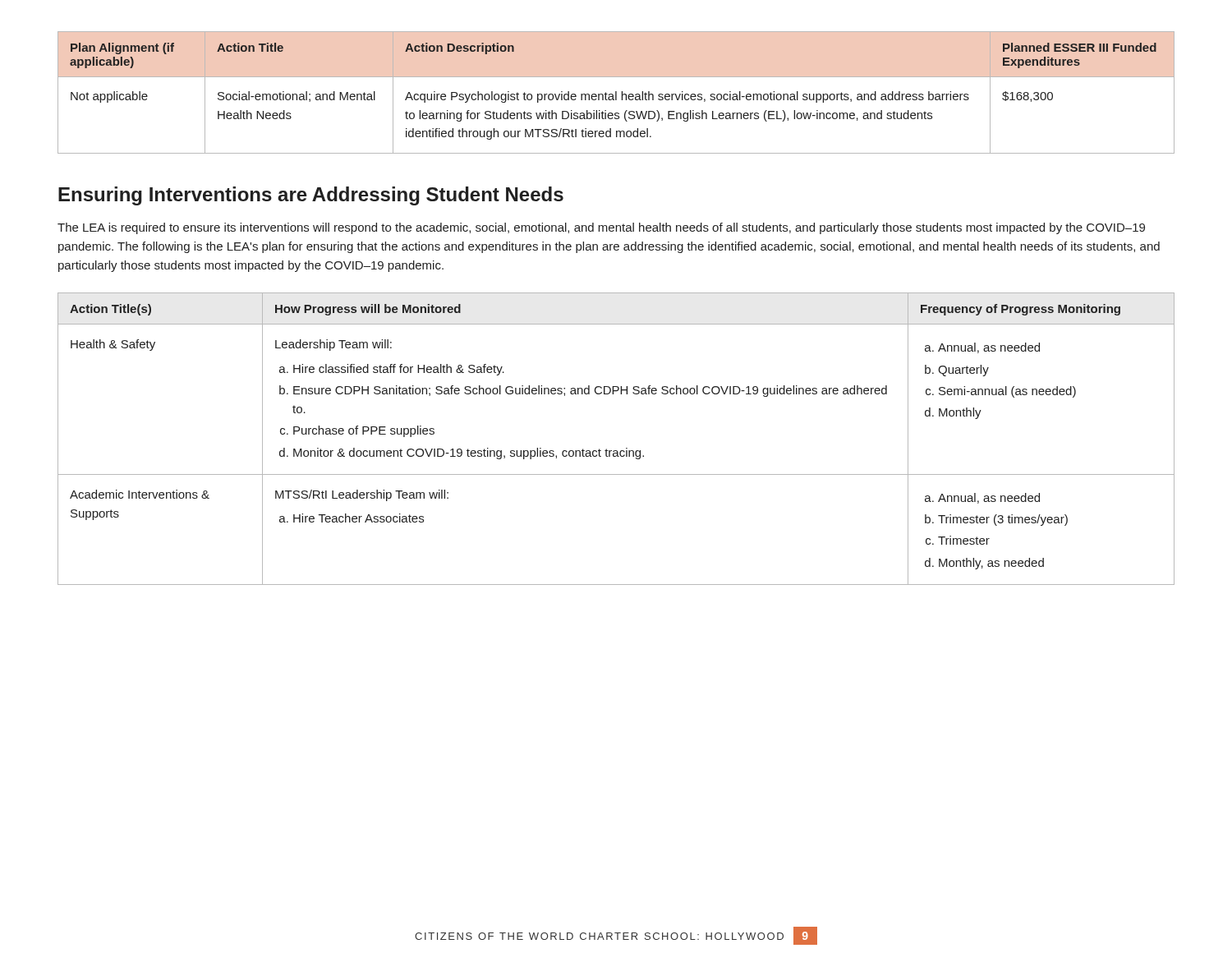
Task: Navigate to the element starting "Ensuring Interventions are Addressing Student Needs"
Action: (311, 194)
